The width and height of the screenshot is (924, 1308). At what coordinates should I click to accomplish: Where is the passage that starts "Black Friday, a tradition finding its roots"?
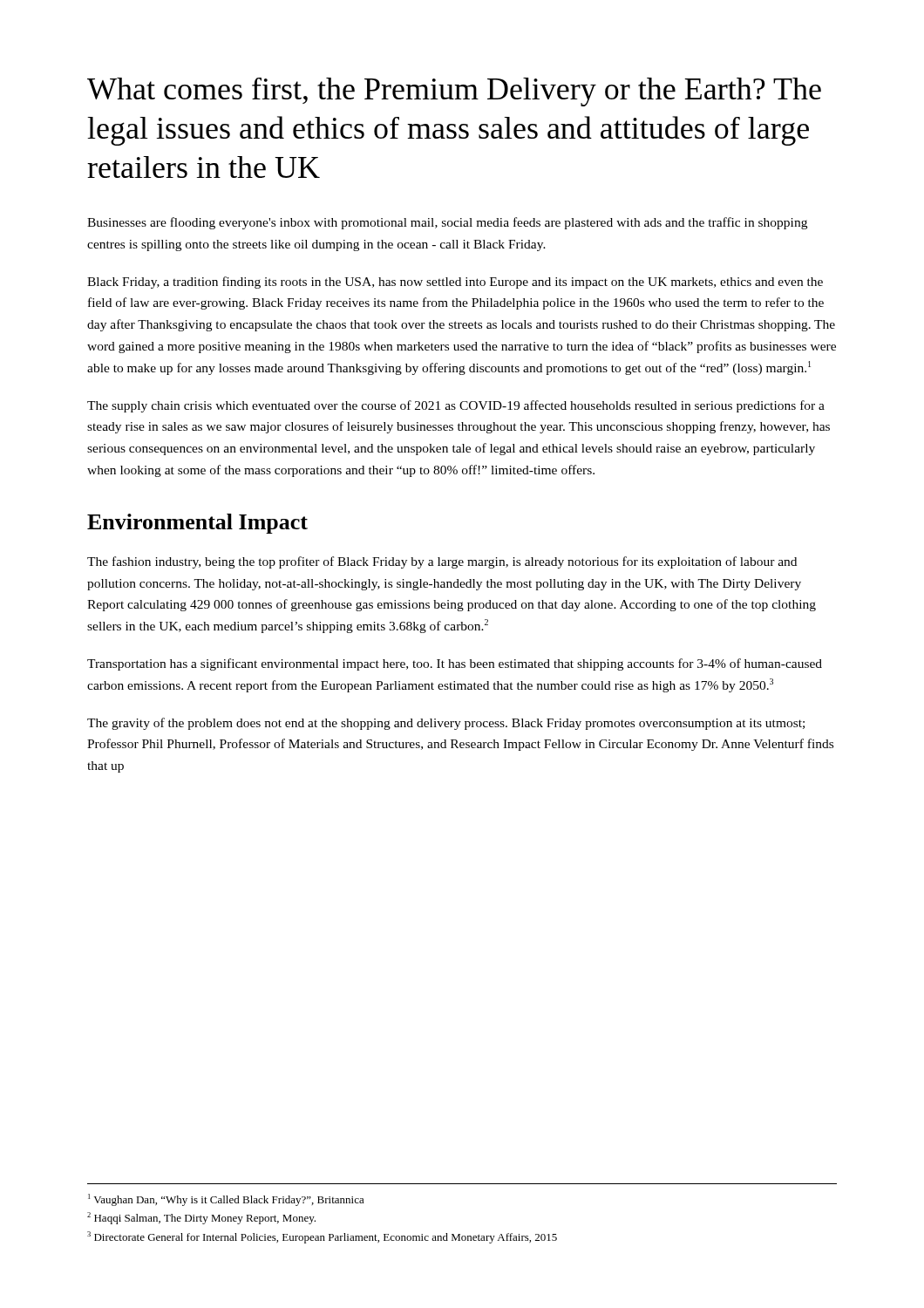tap(462, 325)
